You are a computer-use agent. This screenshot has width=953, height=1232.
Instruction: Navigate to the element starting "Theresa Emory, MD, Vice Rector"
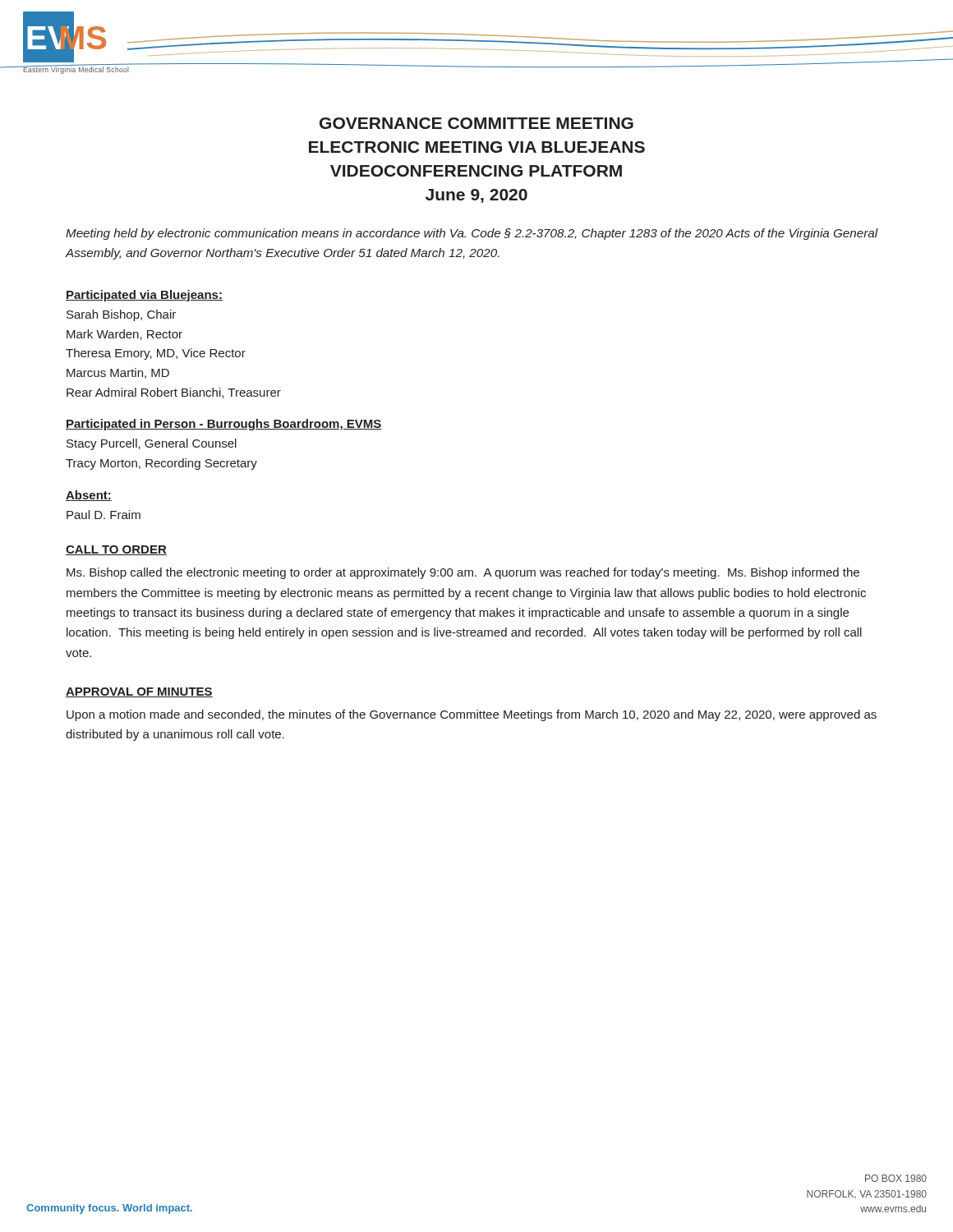point(156,353)
